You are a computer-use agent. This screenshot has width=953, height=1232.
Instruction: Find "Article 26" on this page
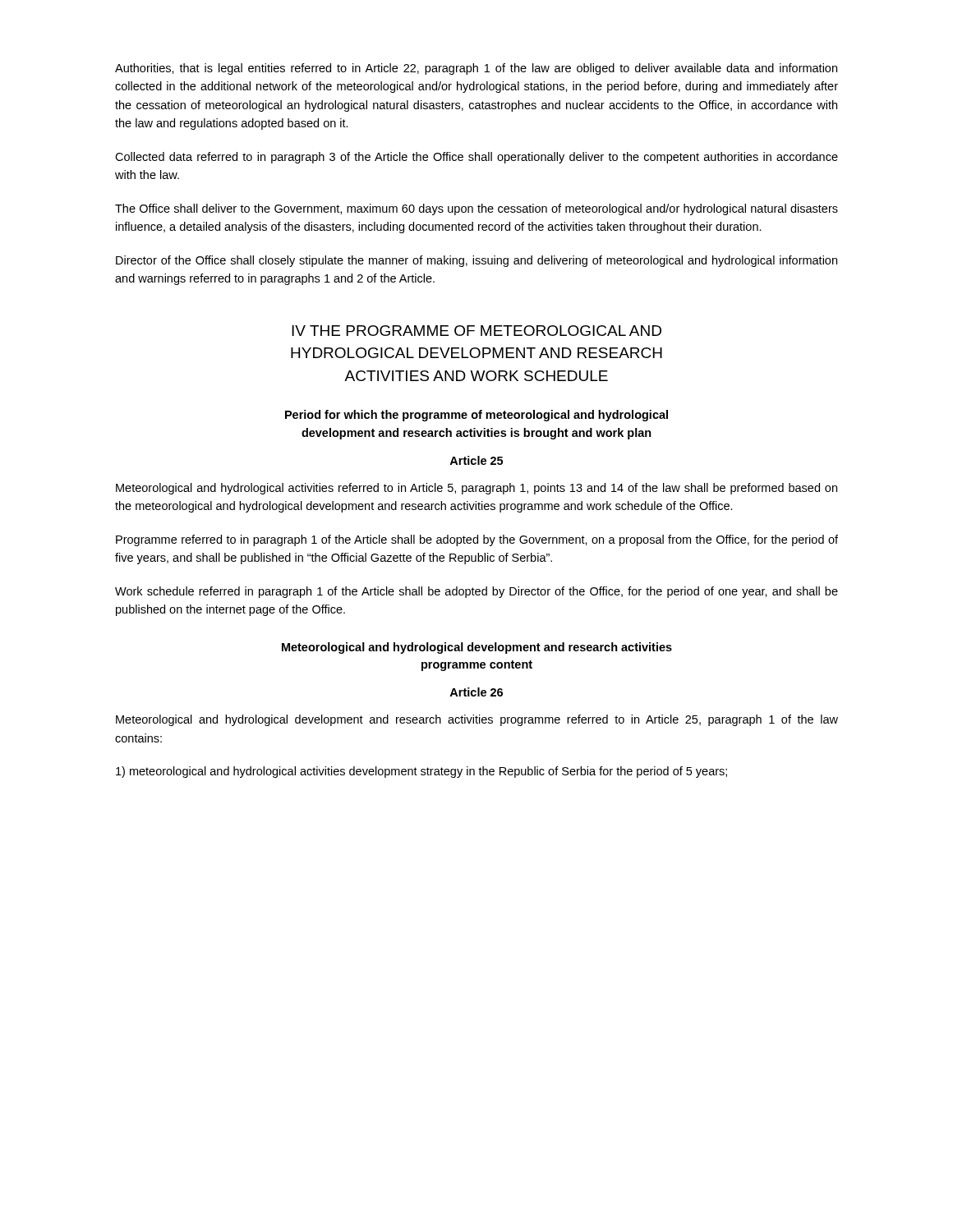click(x=476, y=693)
